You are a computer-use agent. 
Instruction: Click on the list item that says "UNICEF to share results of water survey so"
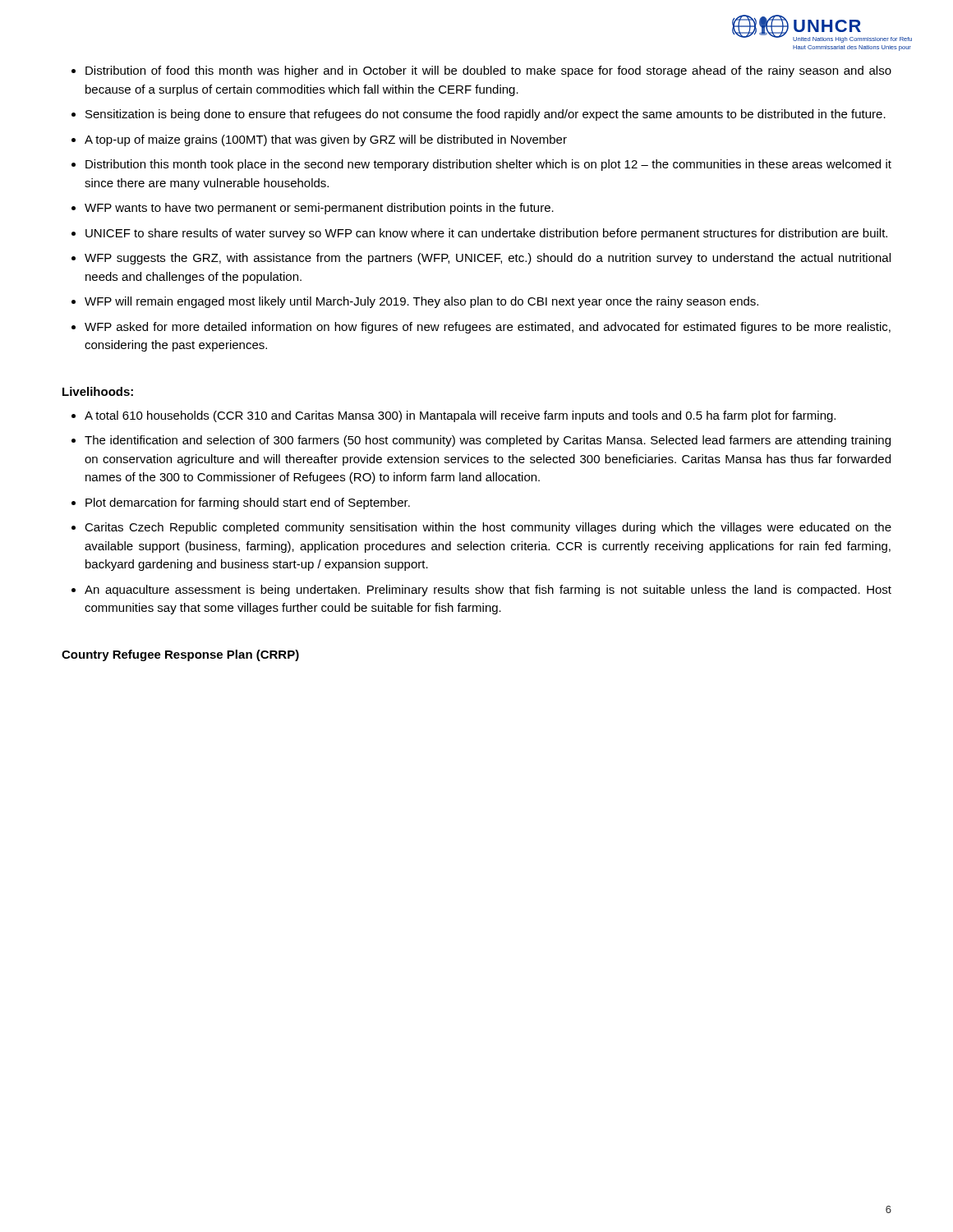point(487,232)
